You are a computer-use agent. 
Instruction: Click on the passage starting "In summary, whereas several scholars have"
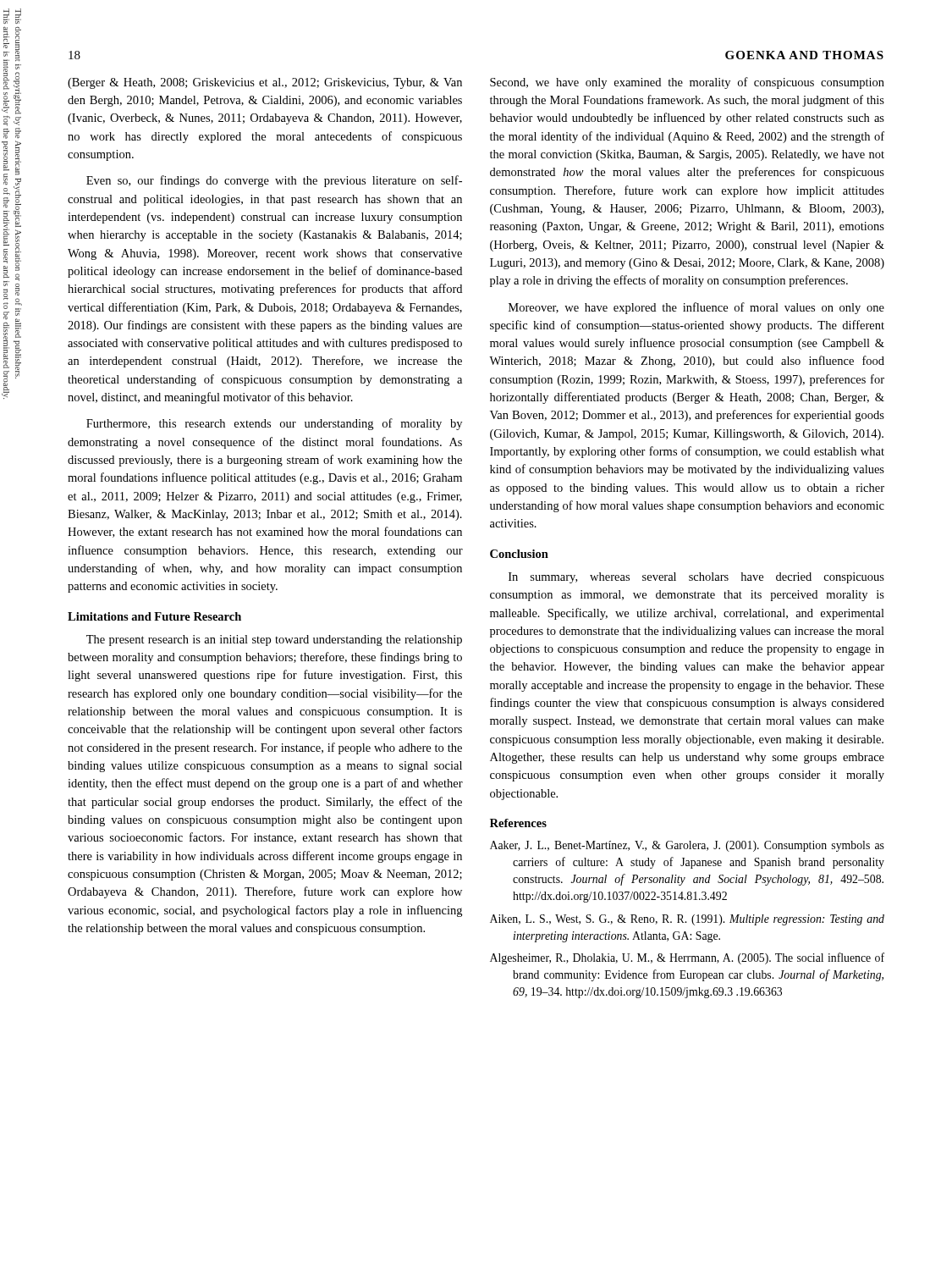click(687, 685)
